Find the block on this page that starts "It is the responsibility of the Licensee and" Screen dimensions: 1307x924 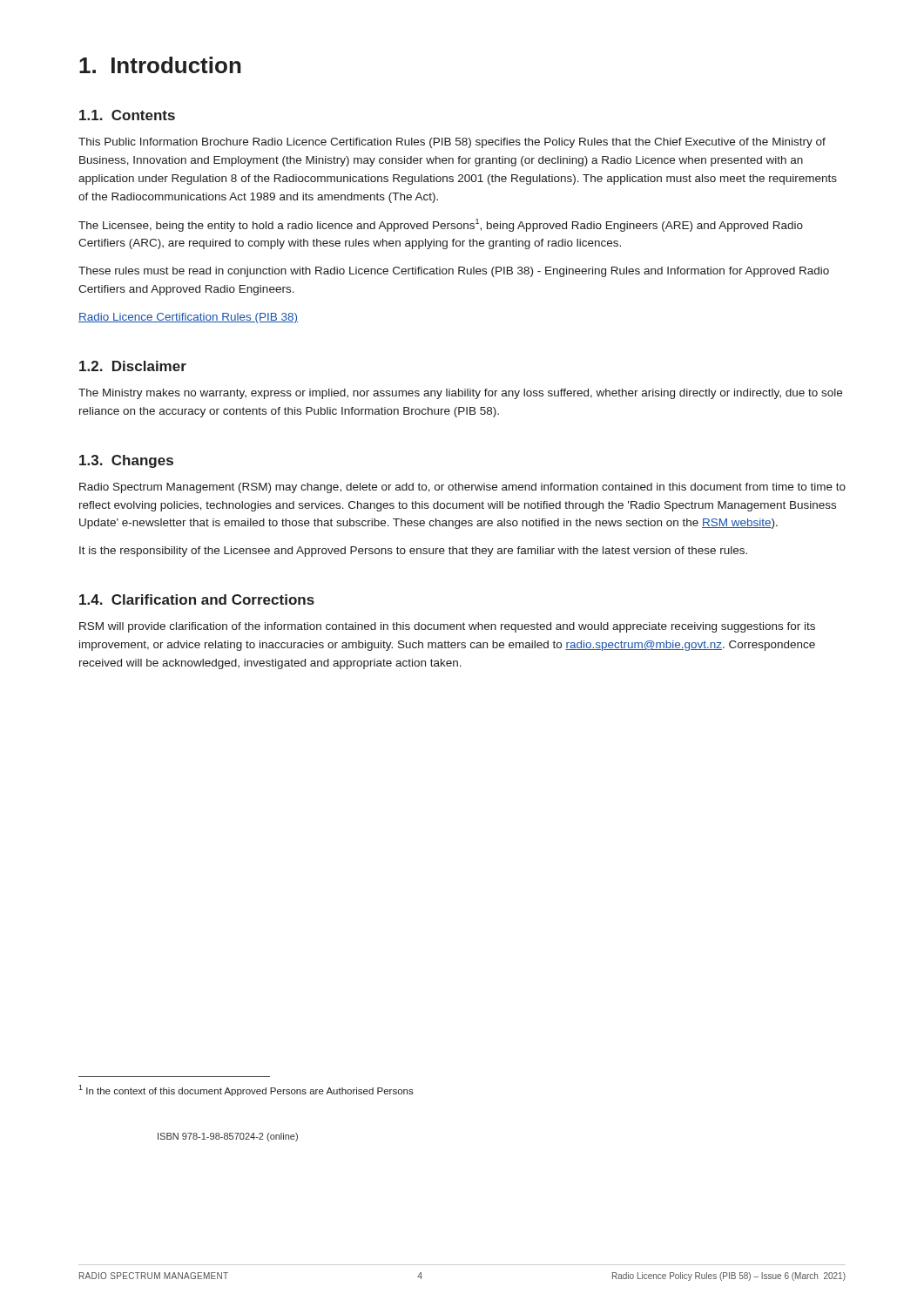(x=462, y=551)
